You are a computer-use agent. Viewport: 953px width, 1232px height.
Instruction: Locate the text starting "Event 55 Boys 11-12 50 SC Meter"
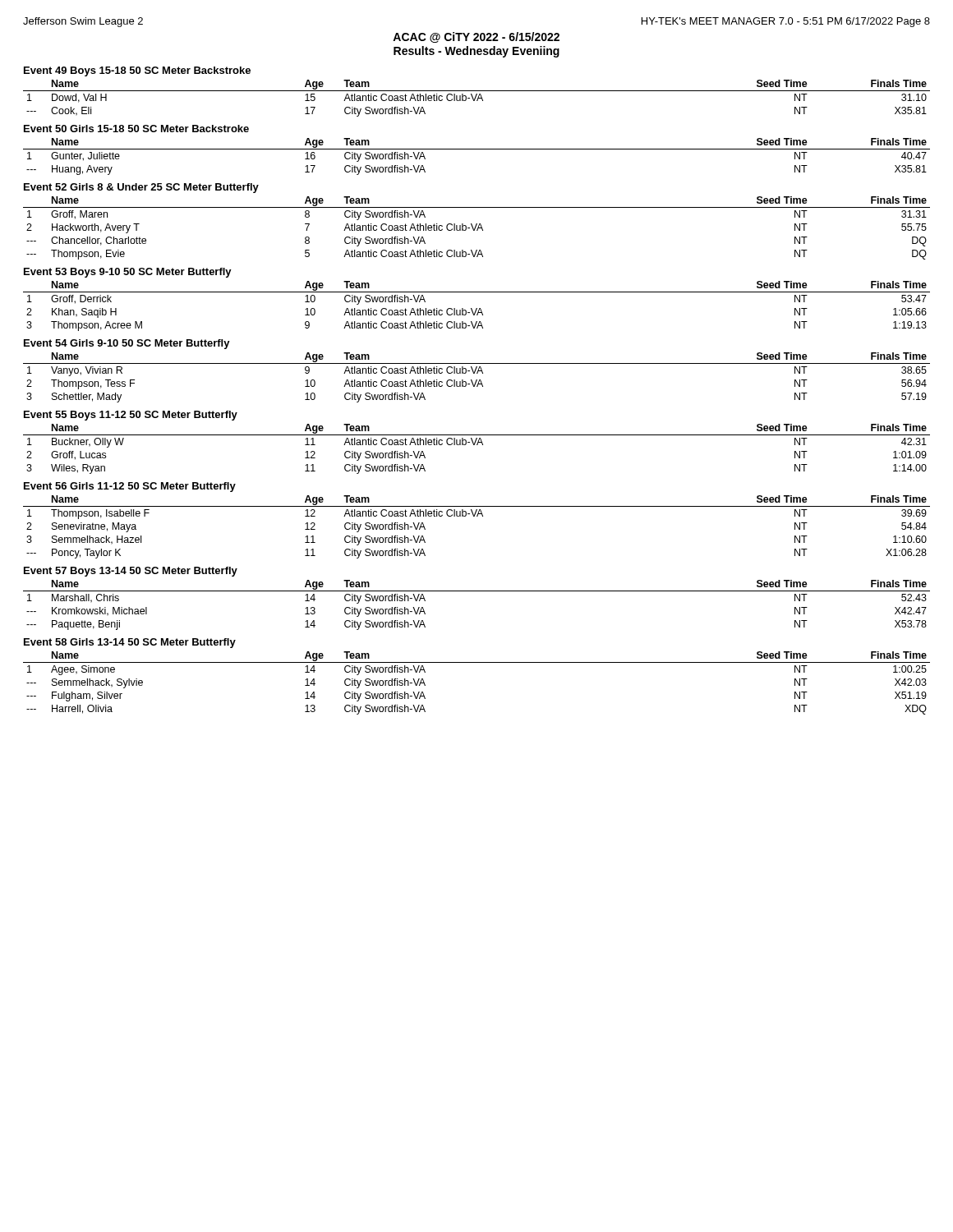pyautogui.click(x=130, y=414)
